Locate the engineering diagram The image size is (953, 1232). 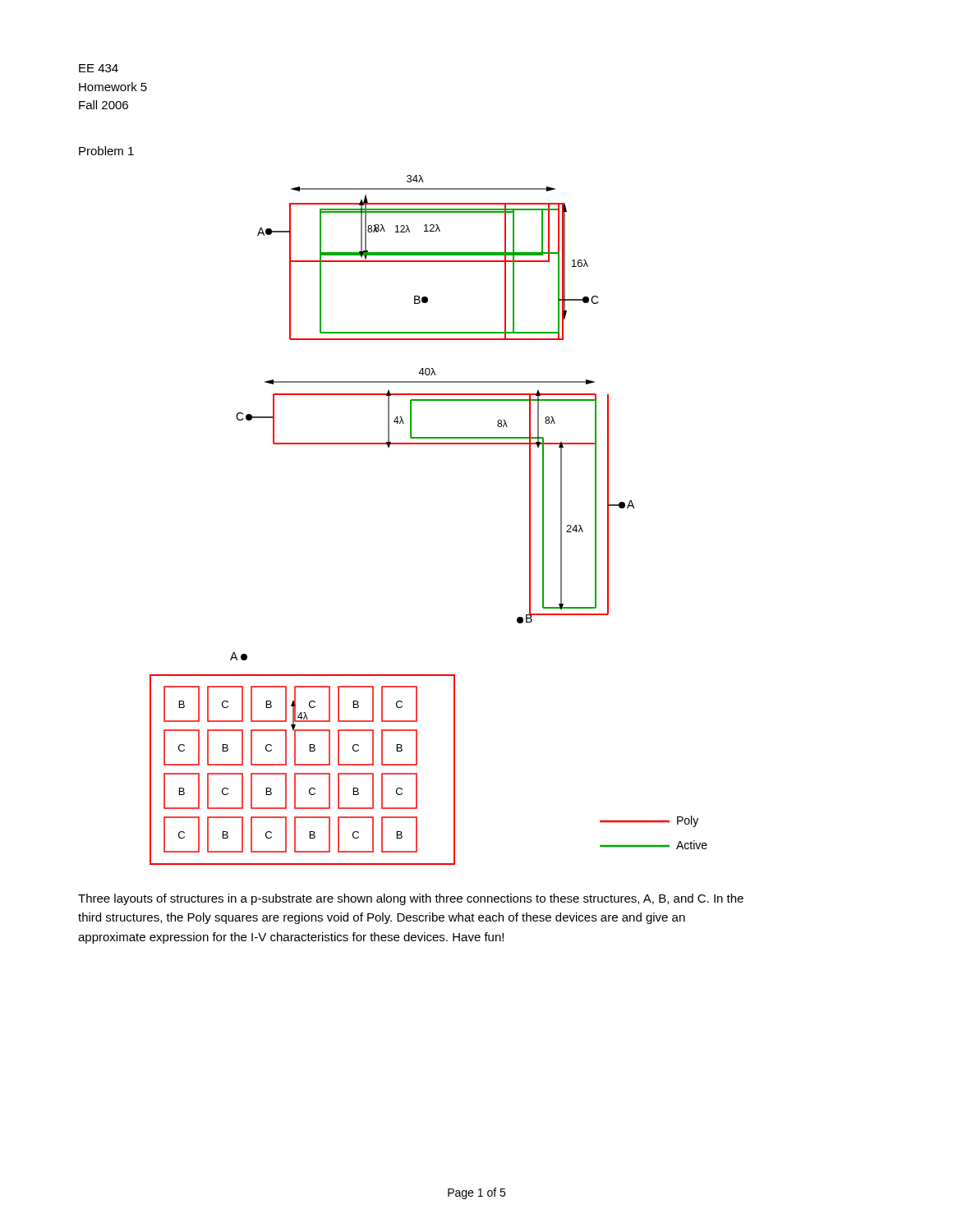pyautogui.click(x=476, y=522)
